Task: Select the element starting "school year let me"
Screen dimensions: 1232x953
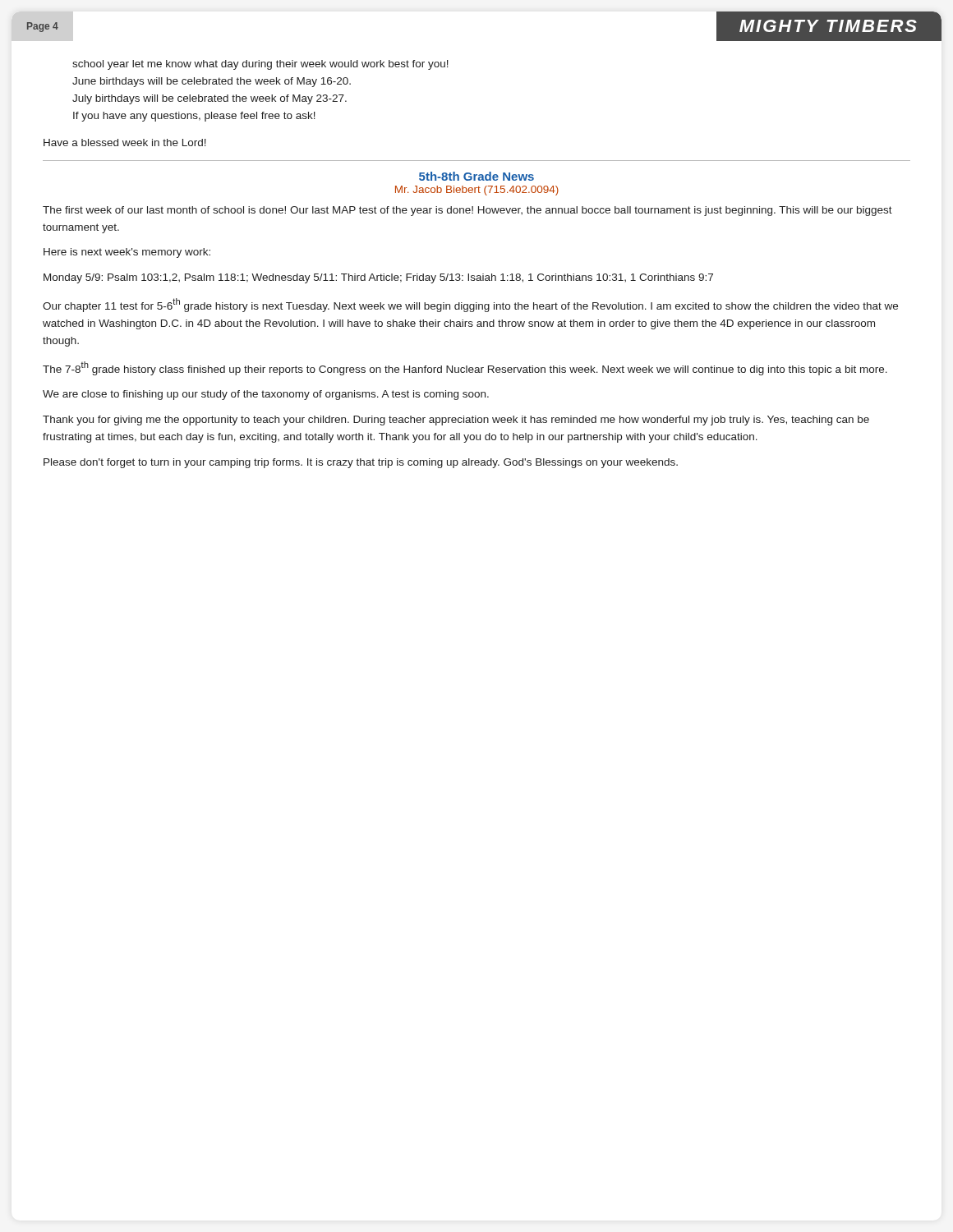Action: point(260,65)
